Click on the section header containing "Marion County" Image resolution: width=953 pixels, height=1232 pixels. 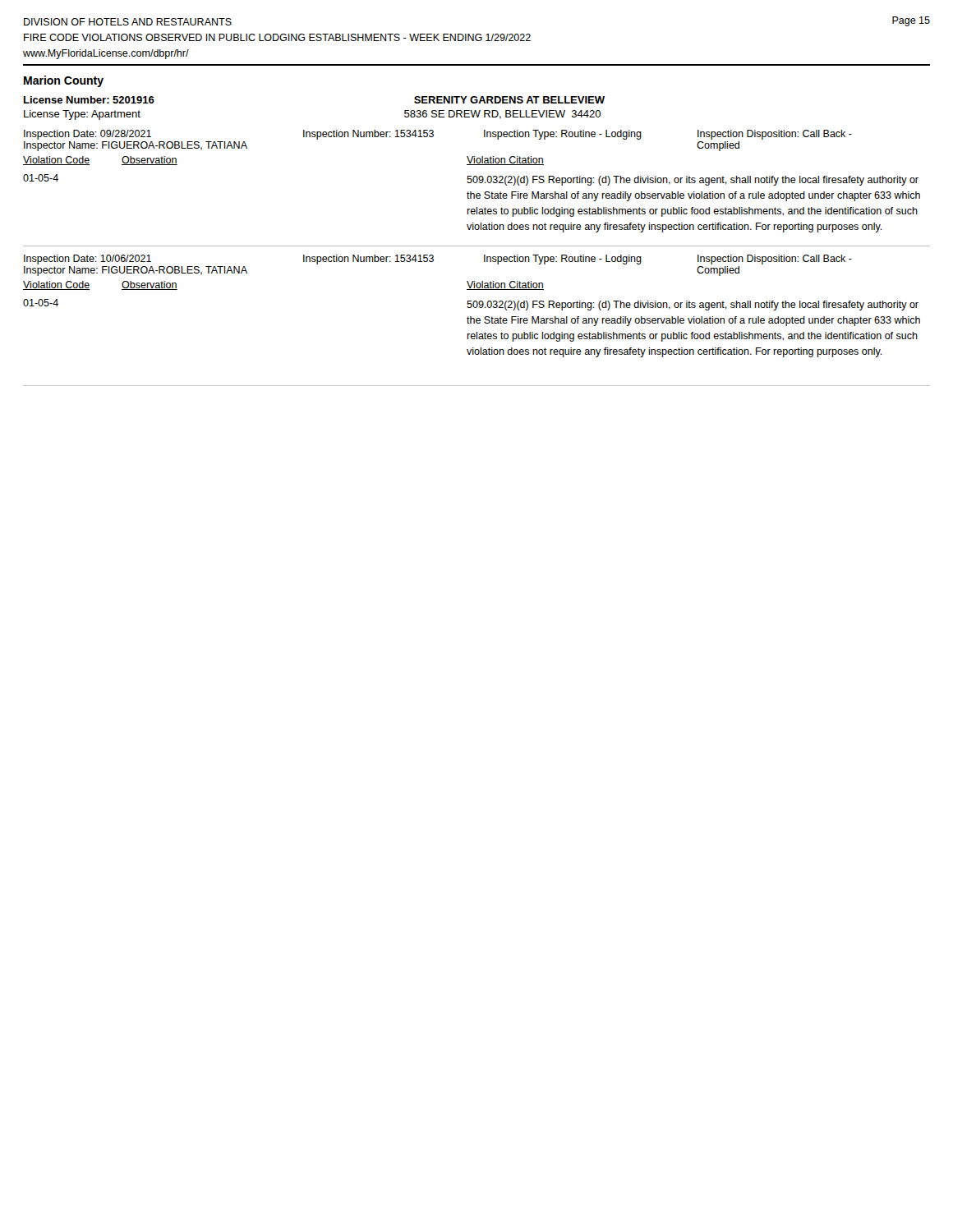click(x=63, y=81)
